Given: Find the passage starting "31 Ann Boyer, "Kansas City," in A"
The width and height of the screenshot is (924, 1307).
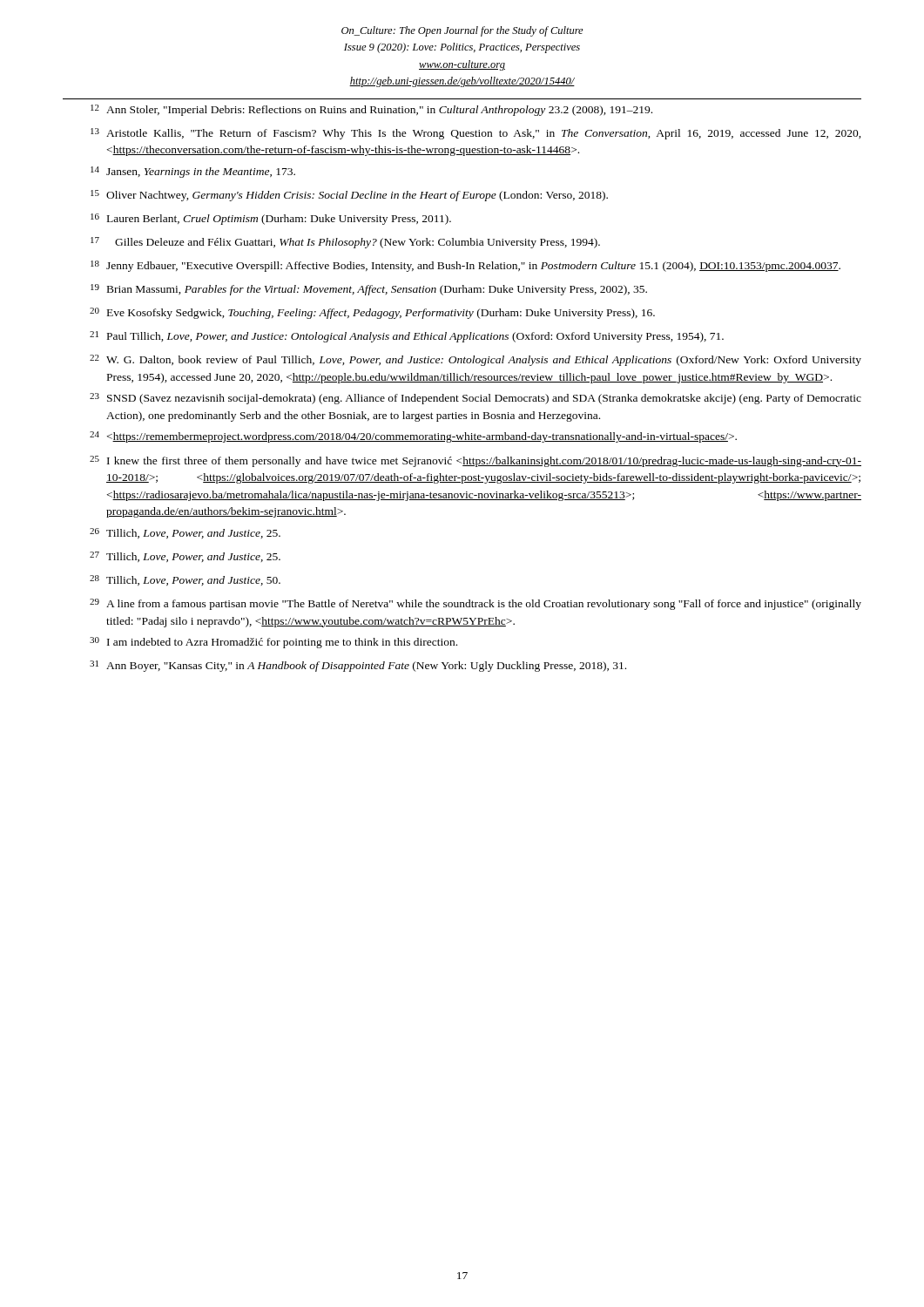Looking at the screenshot, I should (462, 667).
